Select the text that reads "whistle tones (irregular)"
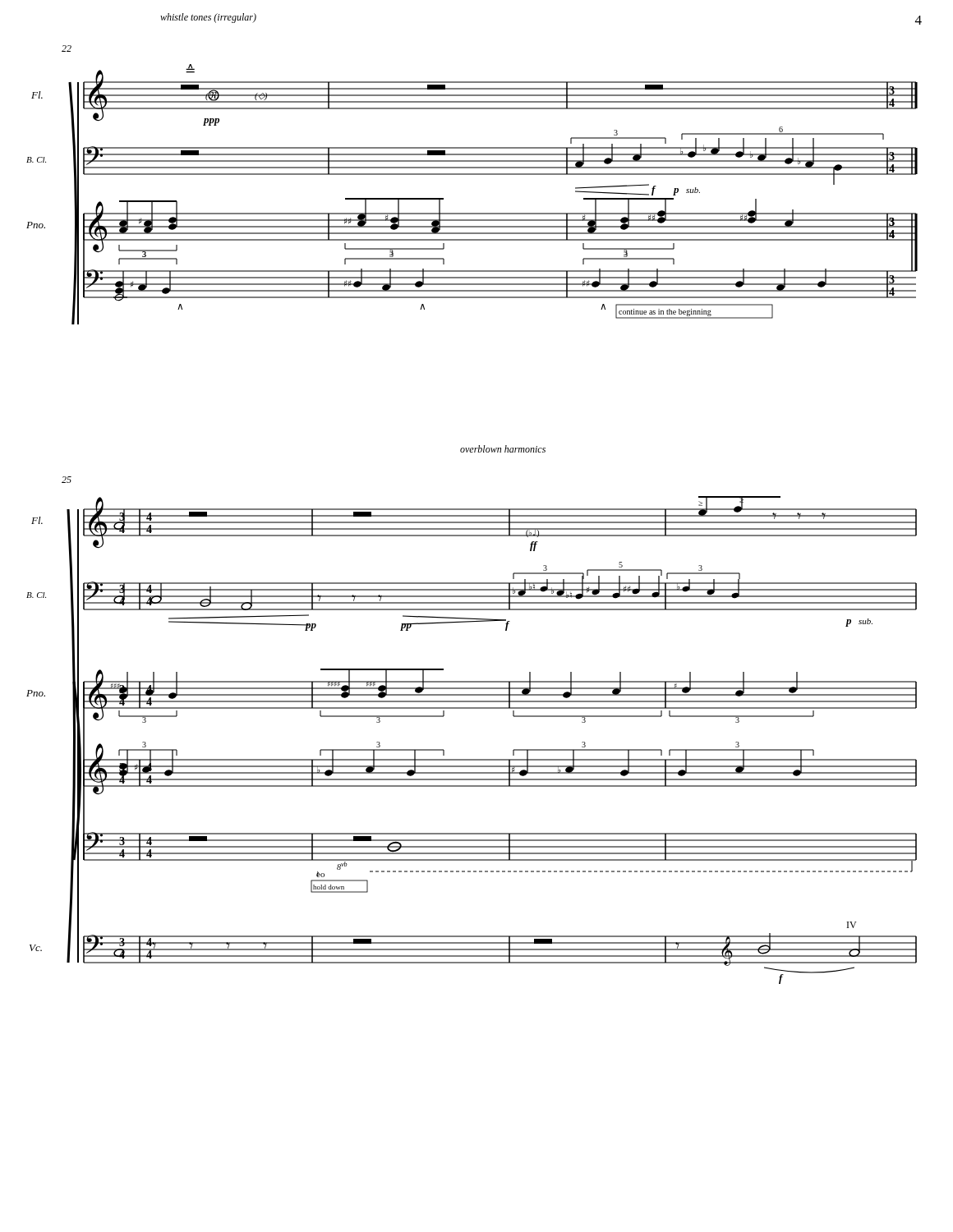Viewport: 953px width, 1232px height. (x=208, y=17)
